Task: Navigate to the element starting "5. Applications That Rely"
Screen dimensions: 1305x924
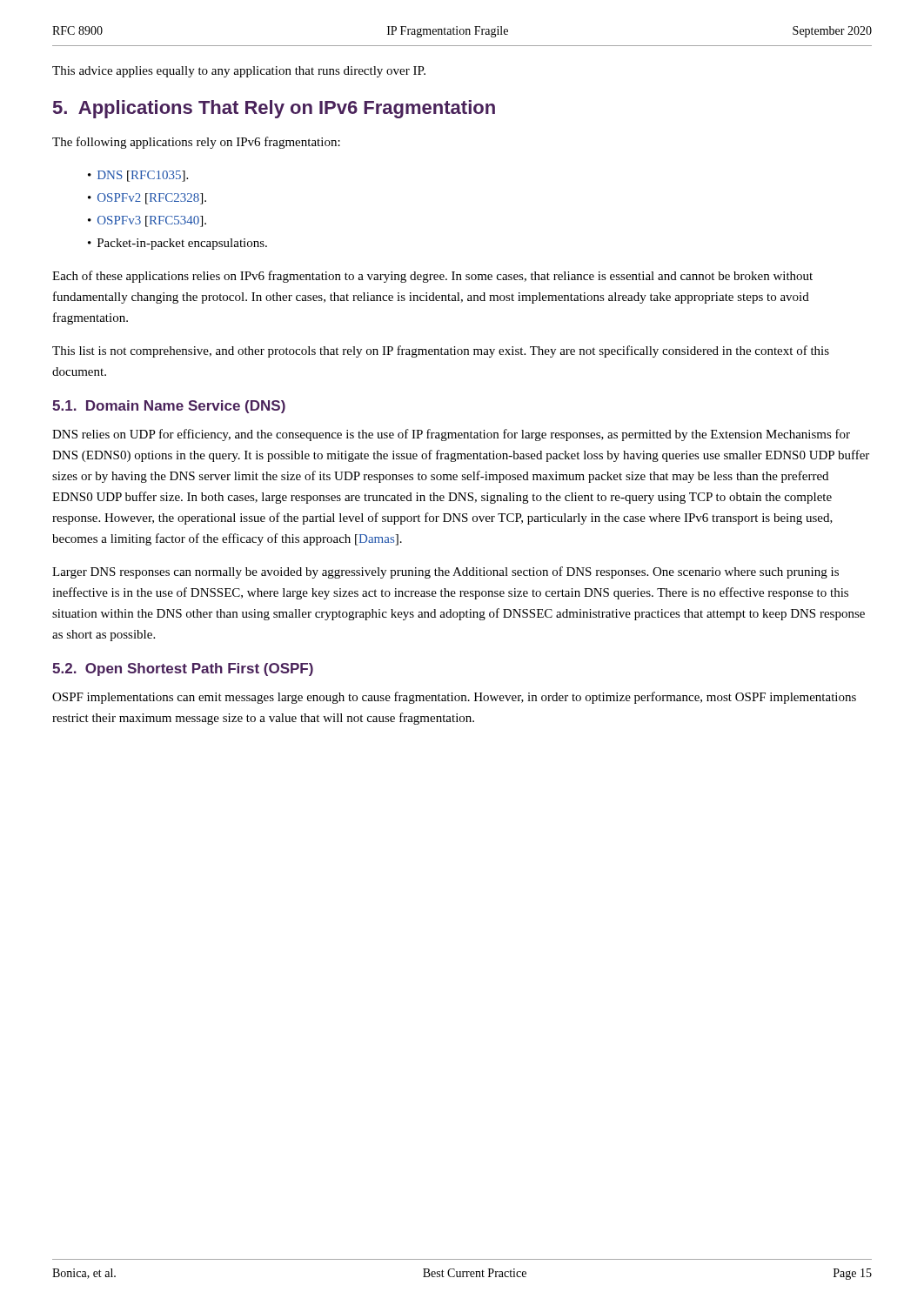Action: click(274, 107)
